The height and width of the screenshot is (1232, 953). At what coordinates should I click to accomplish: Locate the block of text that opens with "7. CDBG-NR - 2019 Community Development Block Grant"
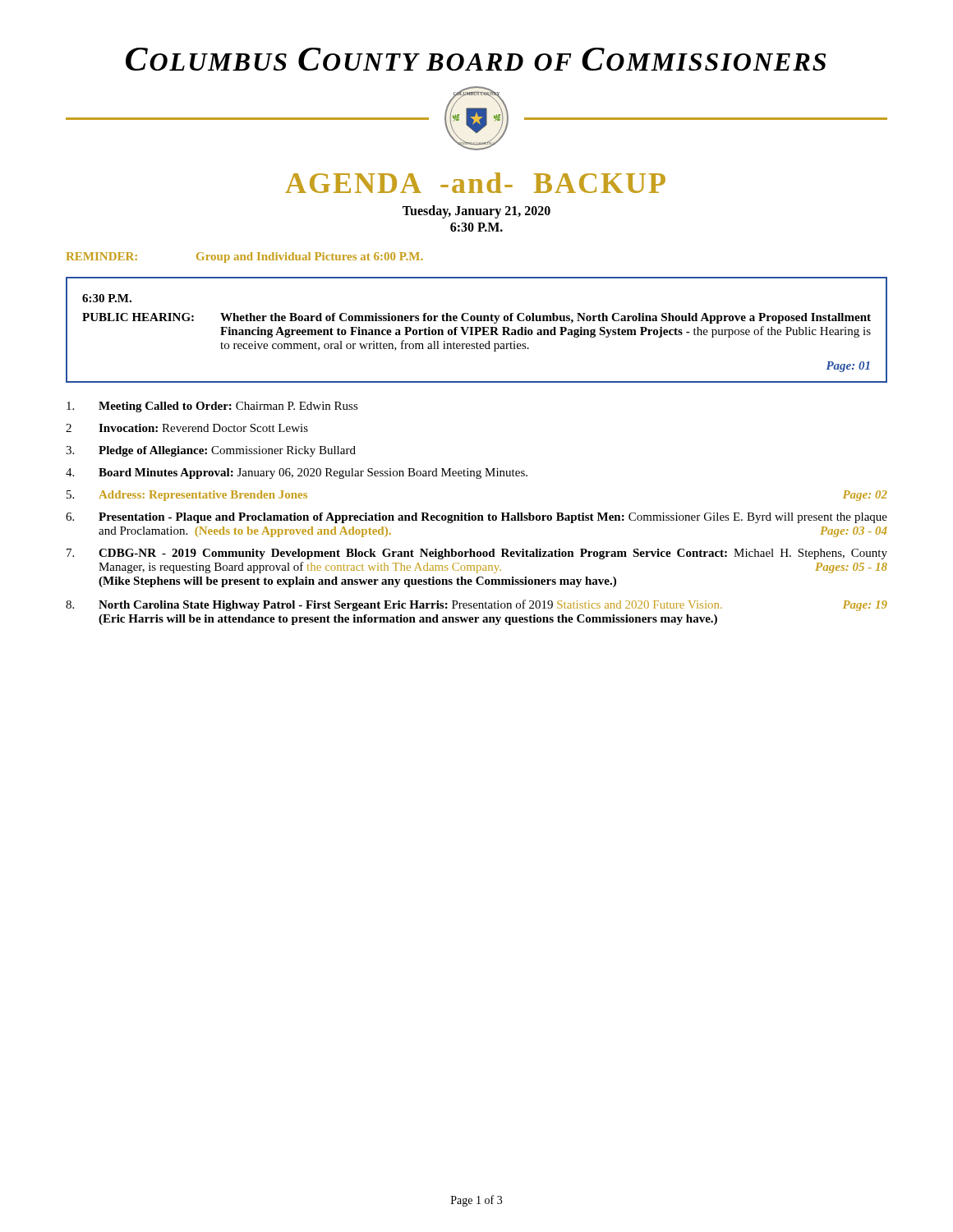click(x=476, y=567)
